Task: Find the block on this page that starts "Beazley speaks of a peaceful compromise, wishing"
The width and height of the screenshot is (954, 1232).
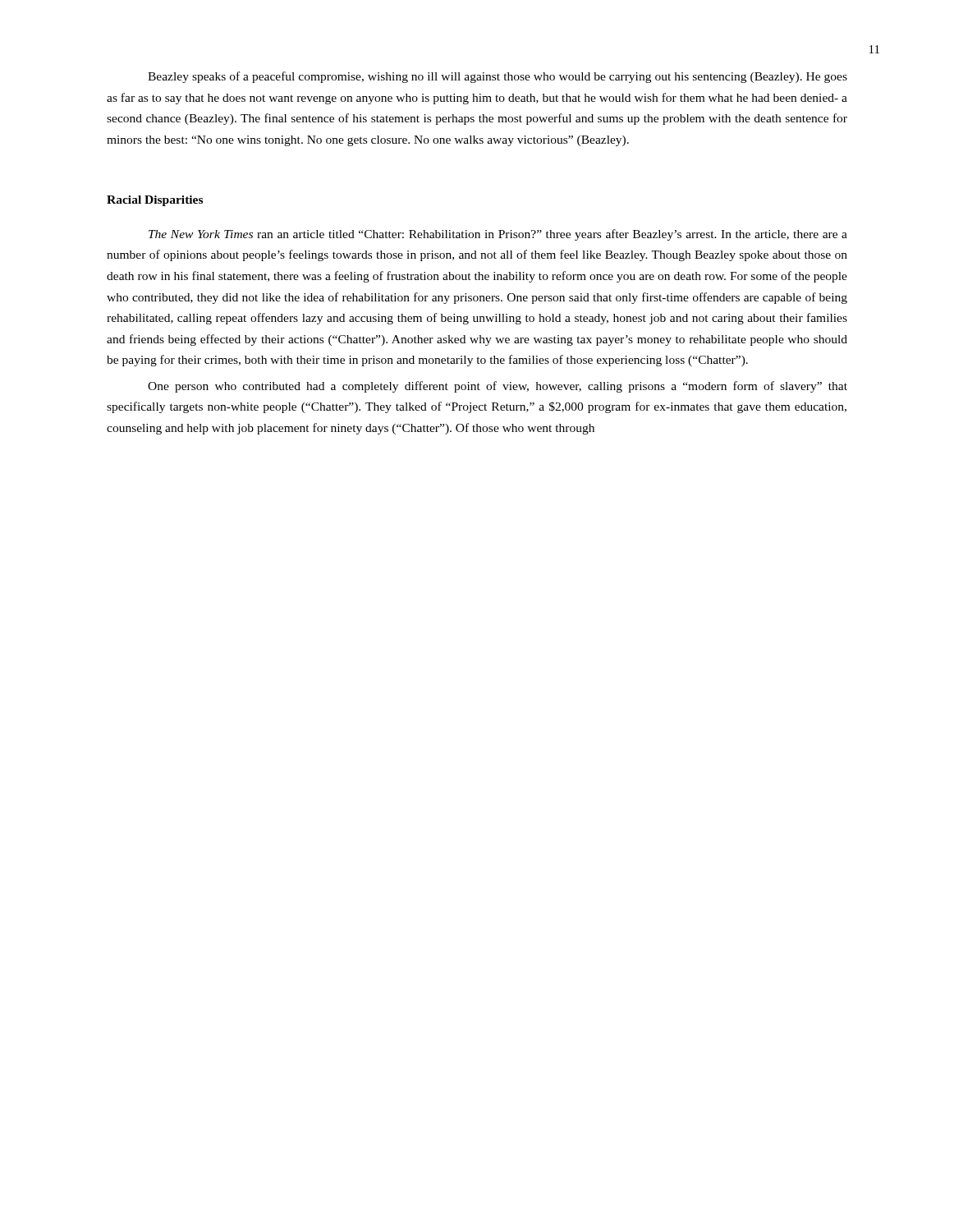Action: [477, 107]
